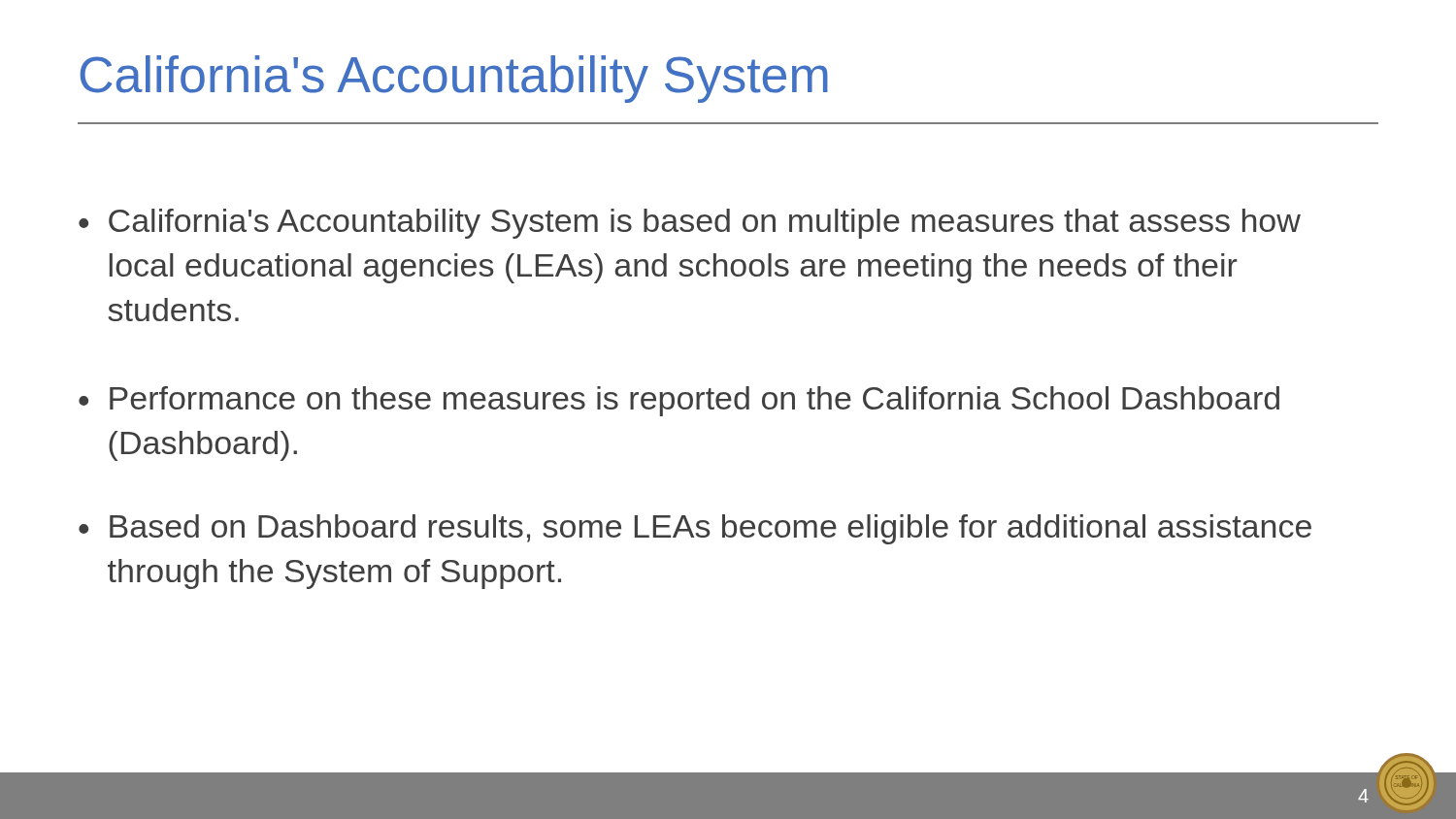Viewport: 1456px width, 819px height.
Task: Find the list item containing "• California's Accountability System"
Action: pyautogui.click(x=709, y=266)
